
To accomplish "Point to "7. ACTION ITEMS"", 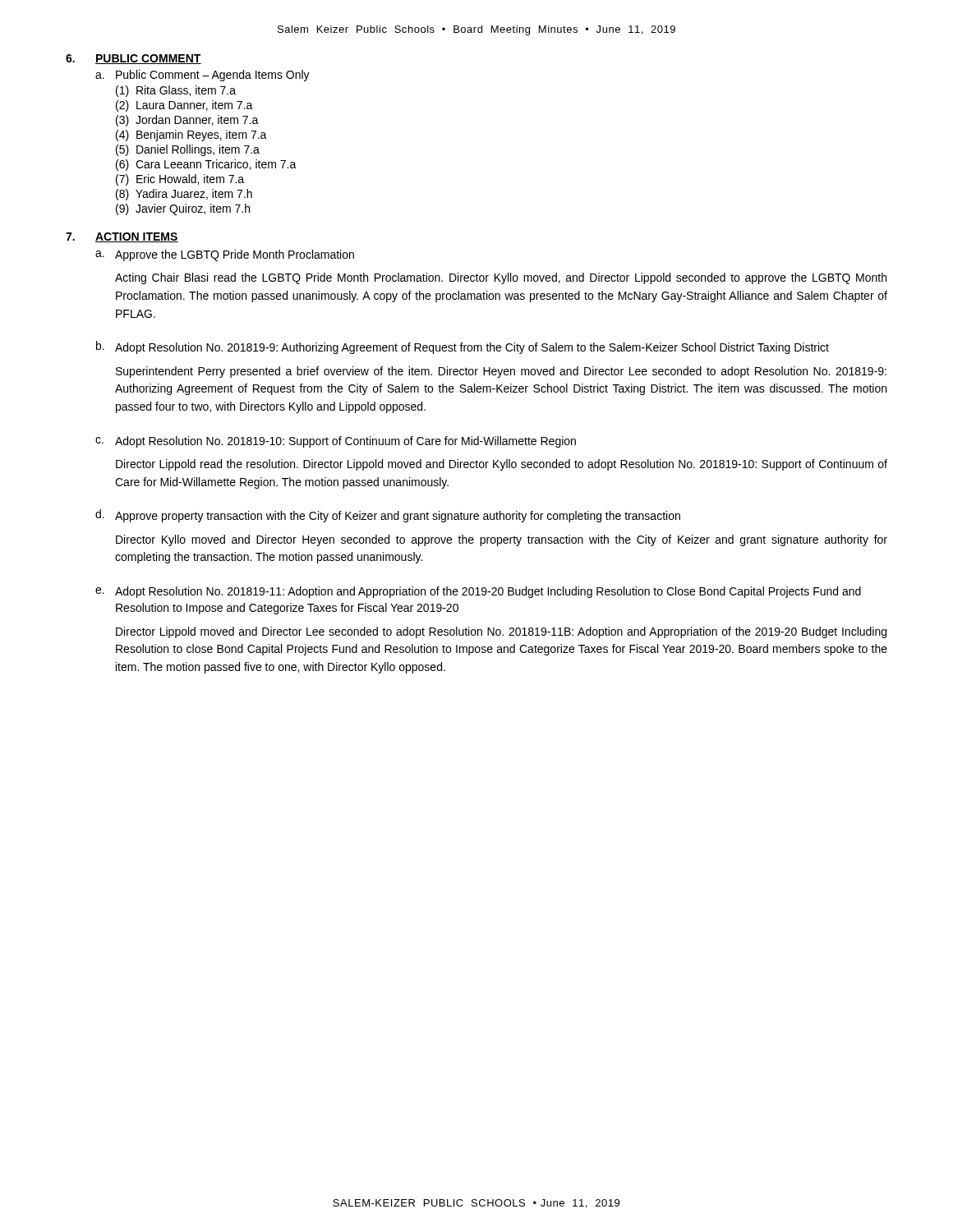I will tap(122, 237).
